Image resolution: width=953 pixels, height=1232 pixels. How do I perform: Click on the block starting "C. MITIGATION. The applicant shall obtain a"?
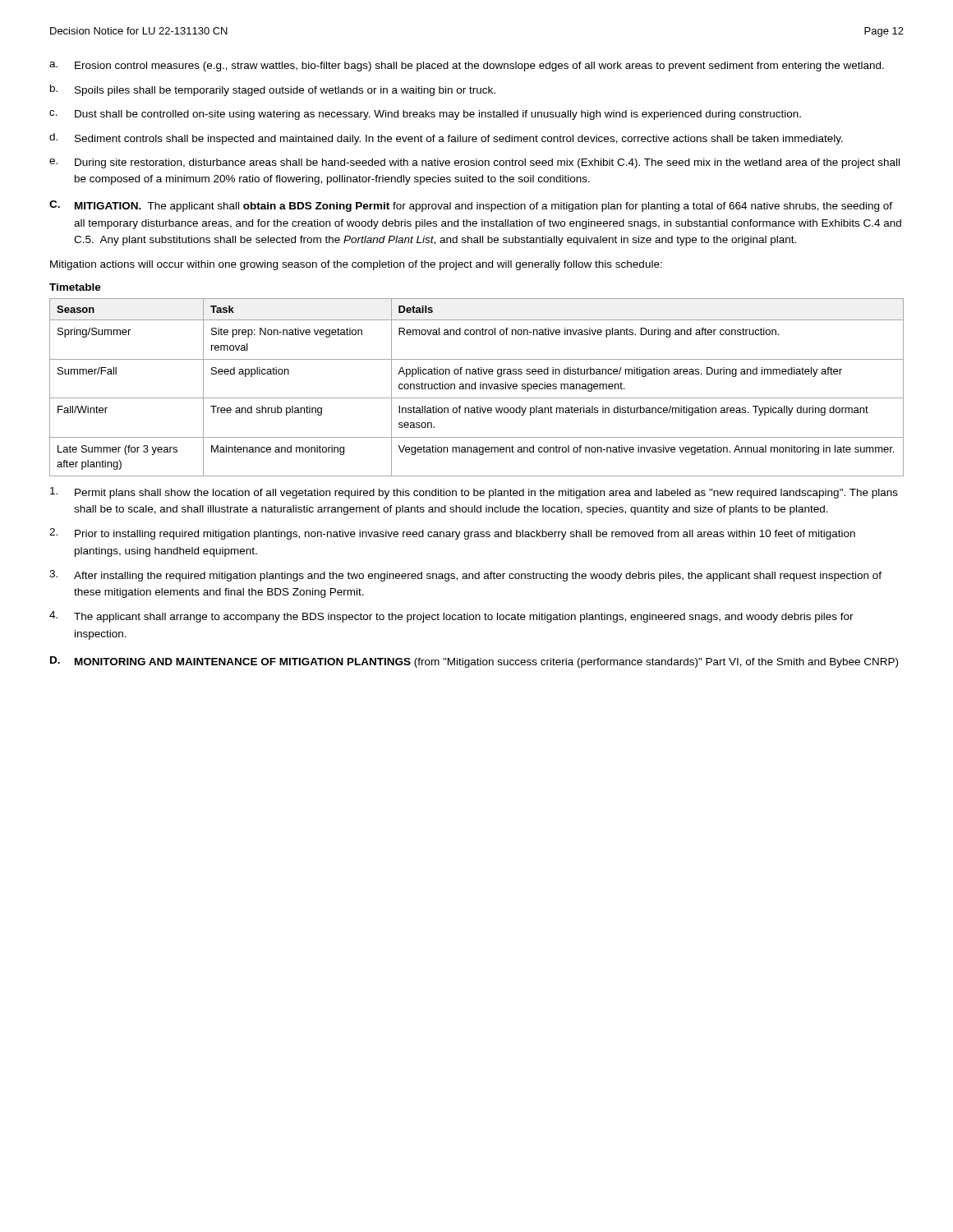476,223
